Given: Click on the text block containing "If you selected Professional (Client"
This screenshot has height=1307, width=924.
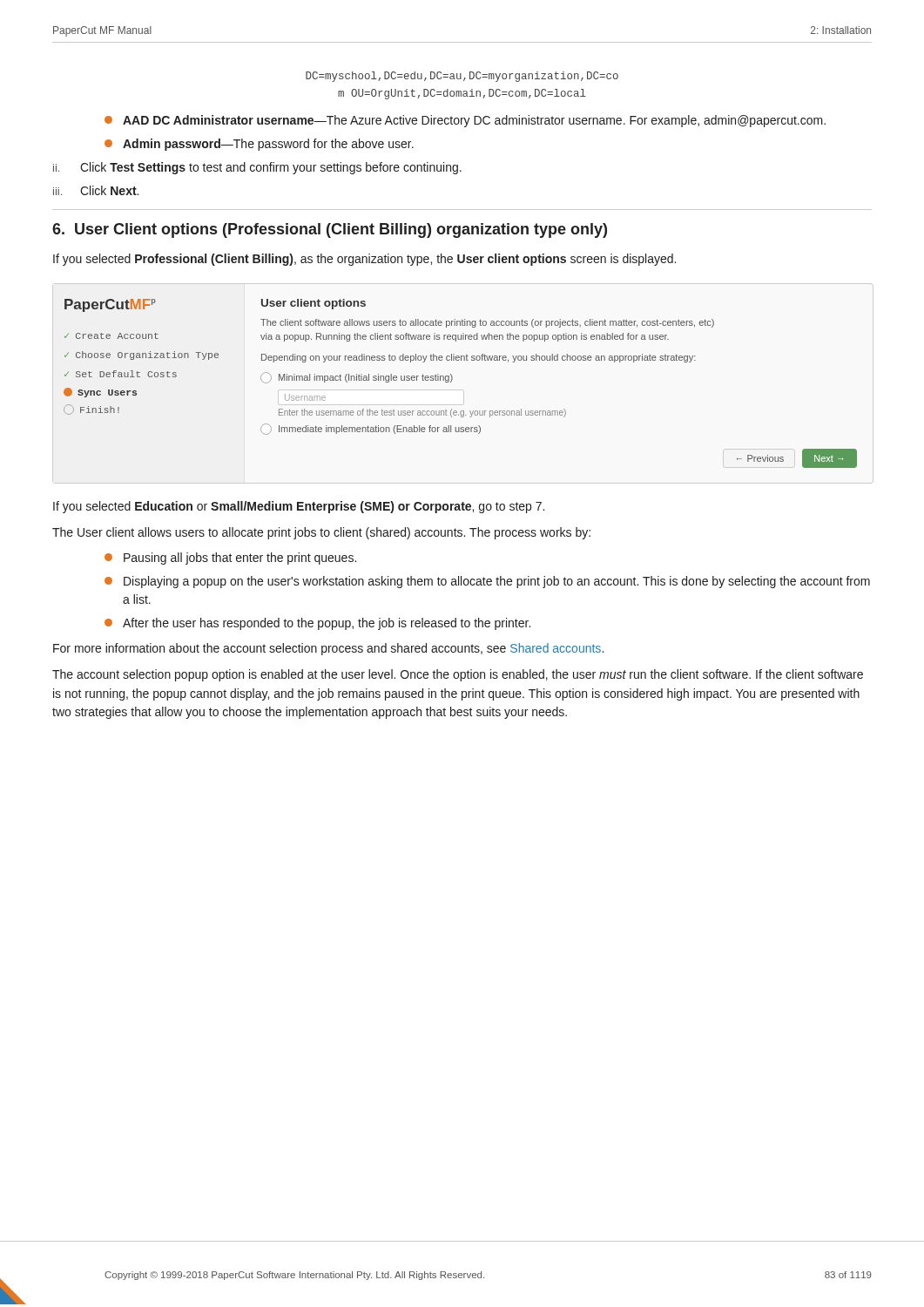Looking at the screenshot, I should 365,259.
